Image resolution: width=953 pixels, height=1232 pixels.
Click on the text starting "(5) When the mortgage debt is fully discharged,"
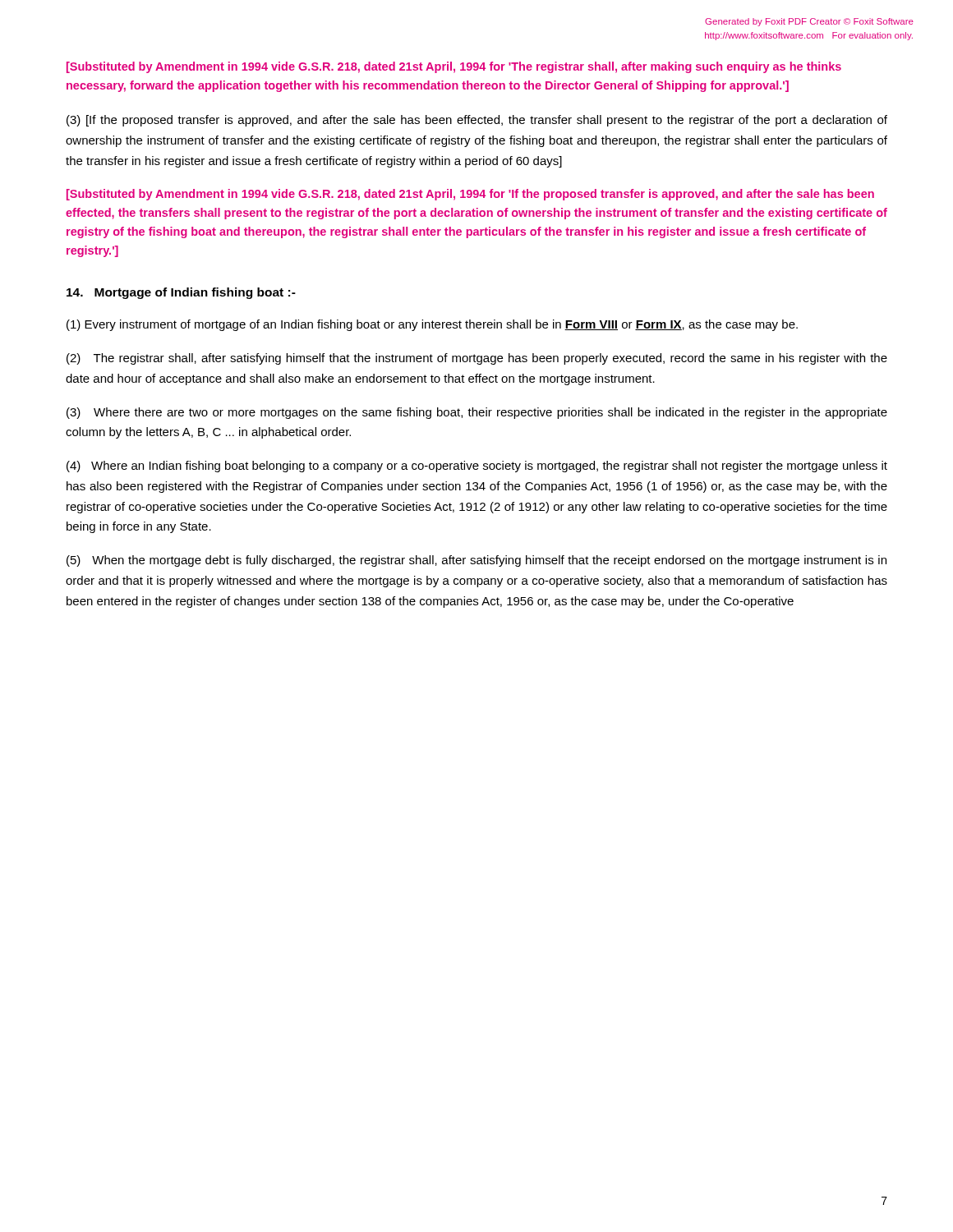(476, 580)
